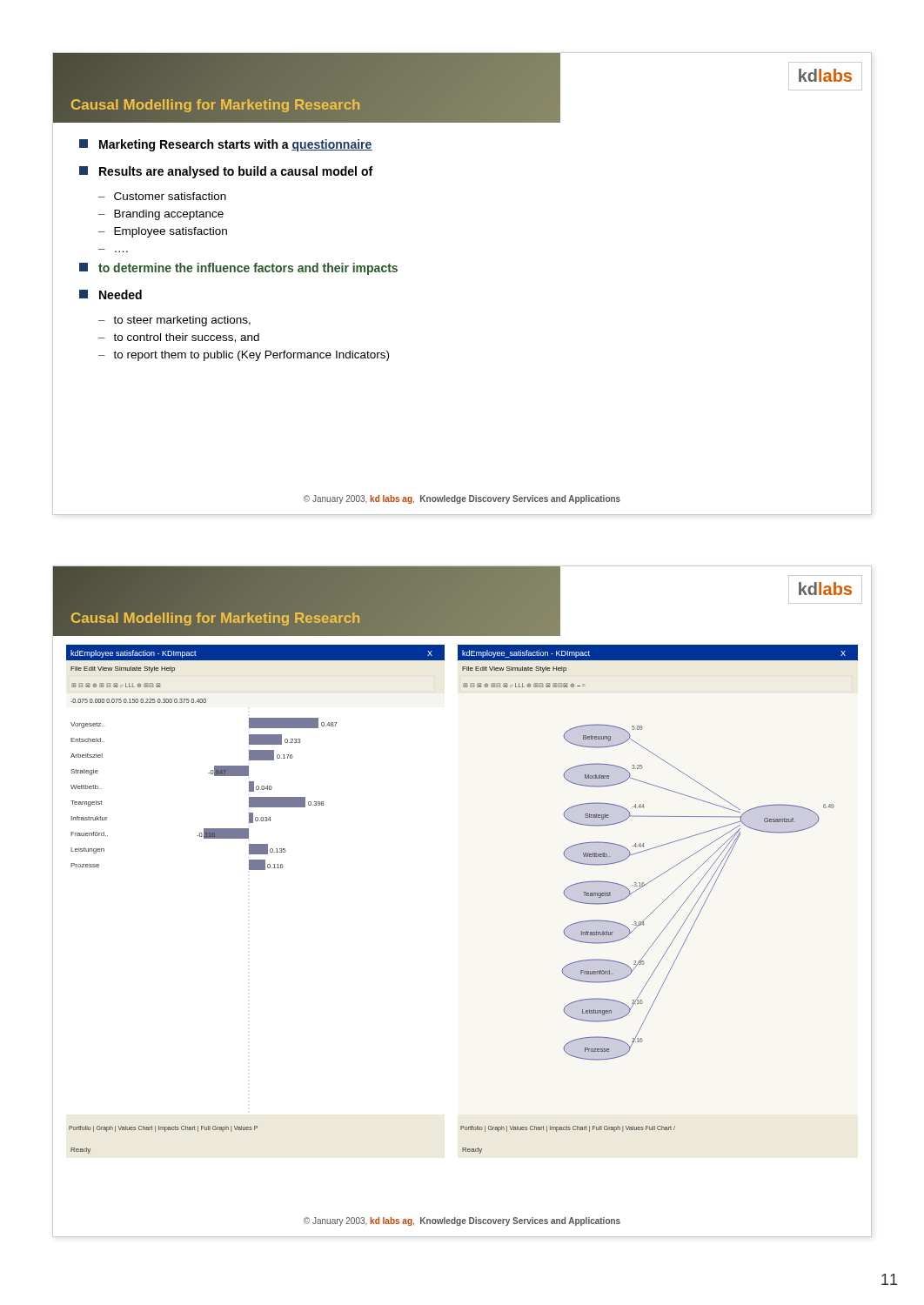Find the list item that says "–Branding acceptance"
Image resolution: width=924 pixels, height=1305 pixels.
pos(161,214)
